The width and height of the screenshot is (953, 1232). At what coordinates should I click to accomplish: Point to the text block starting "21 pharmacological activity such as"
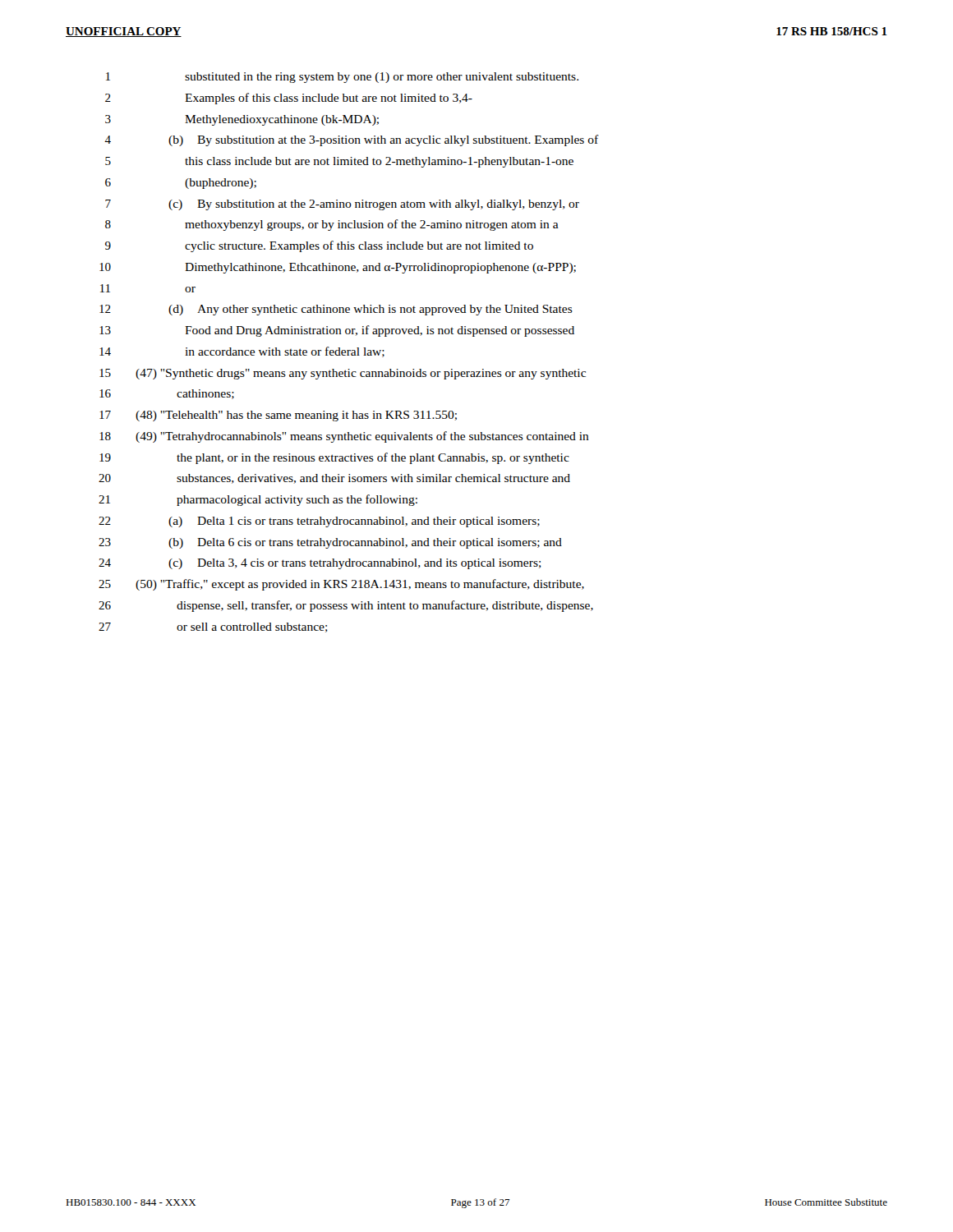point(258,500)
